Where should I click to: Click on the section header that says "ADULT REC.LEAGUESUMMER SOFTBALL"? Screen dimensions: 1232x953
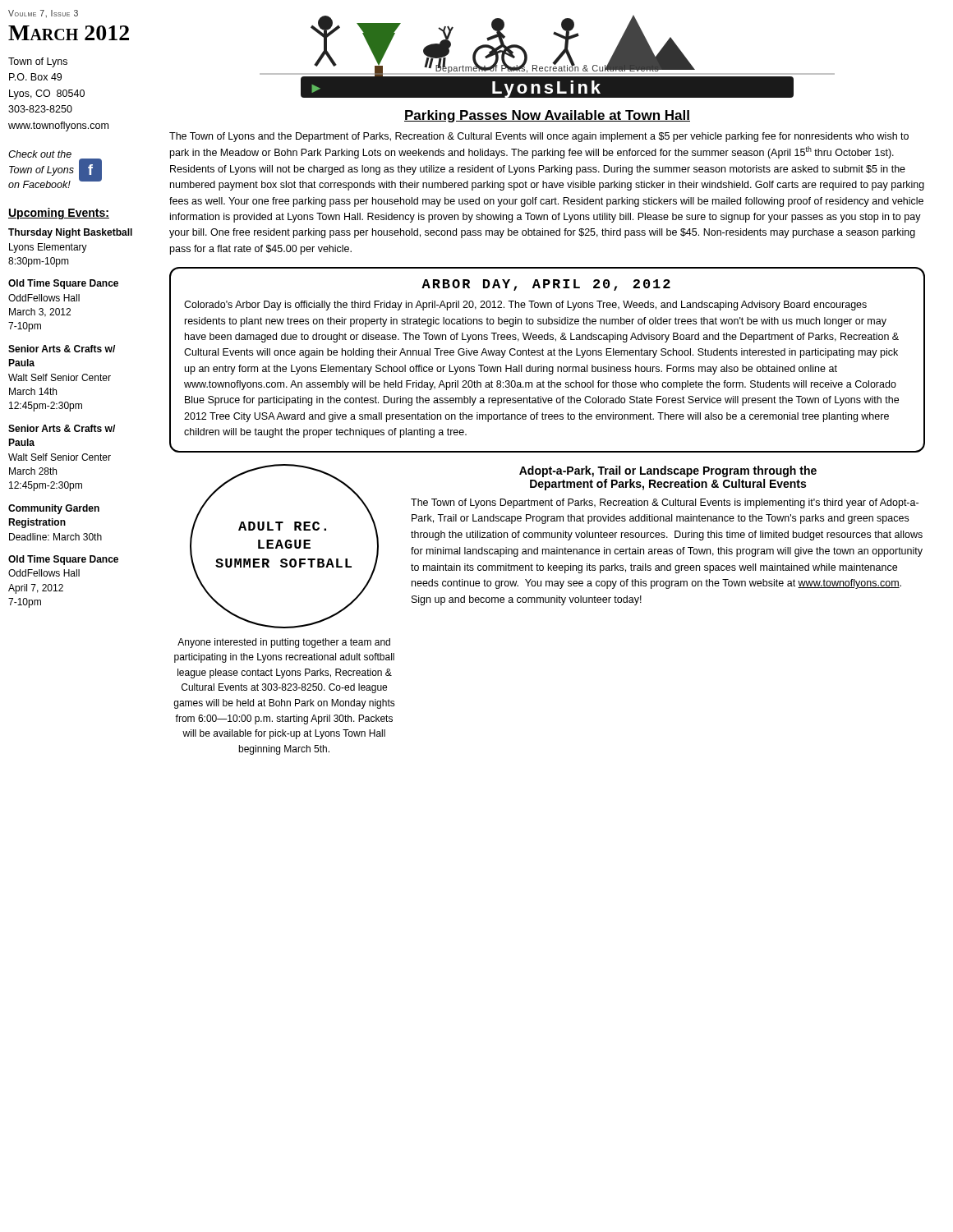point(284,546)
